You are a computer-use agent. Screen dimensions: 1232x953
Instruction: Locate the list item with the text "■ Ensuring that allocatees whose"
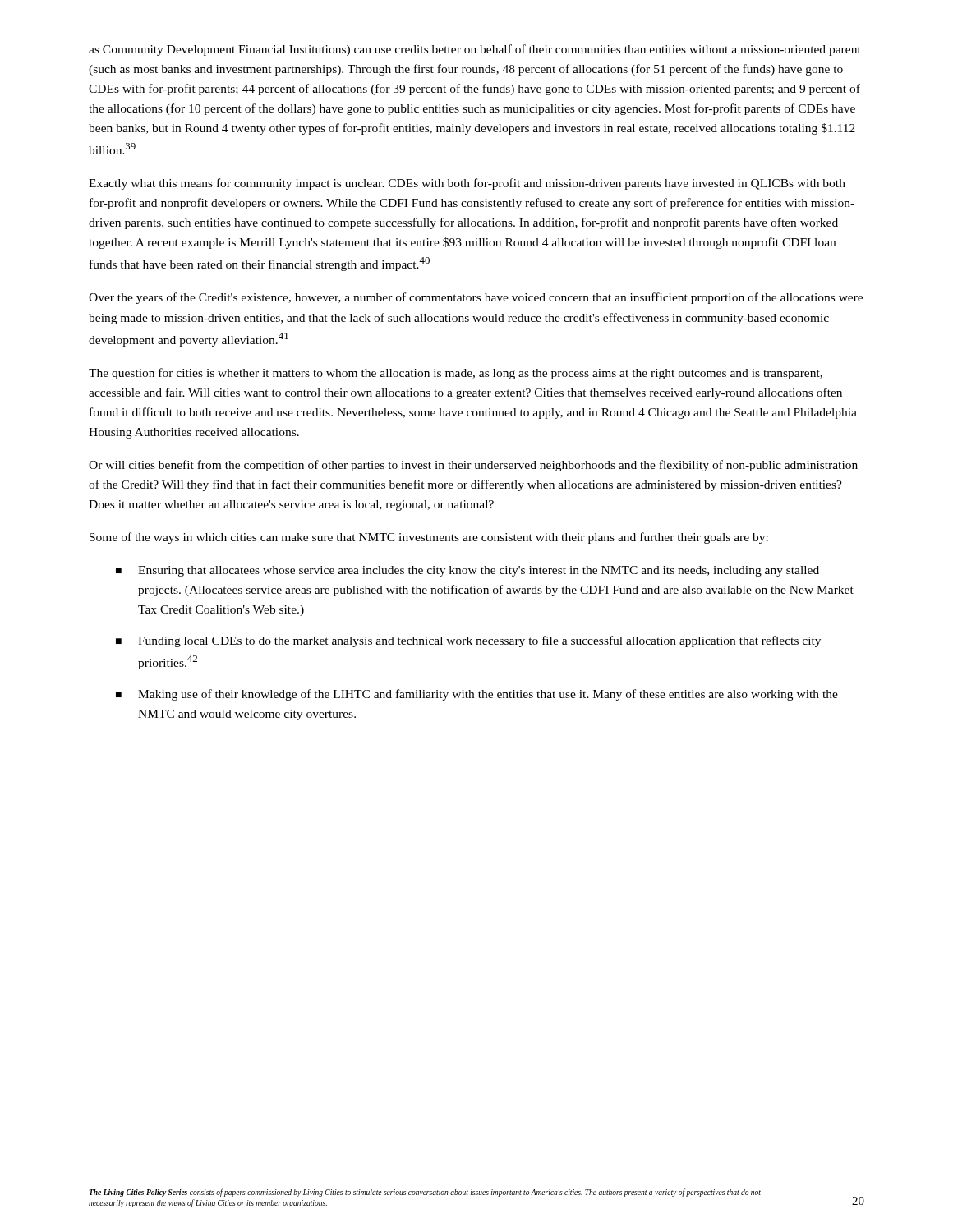(x=490, y=590)
